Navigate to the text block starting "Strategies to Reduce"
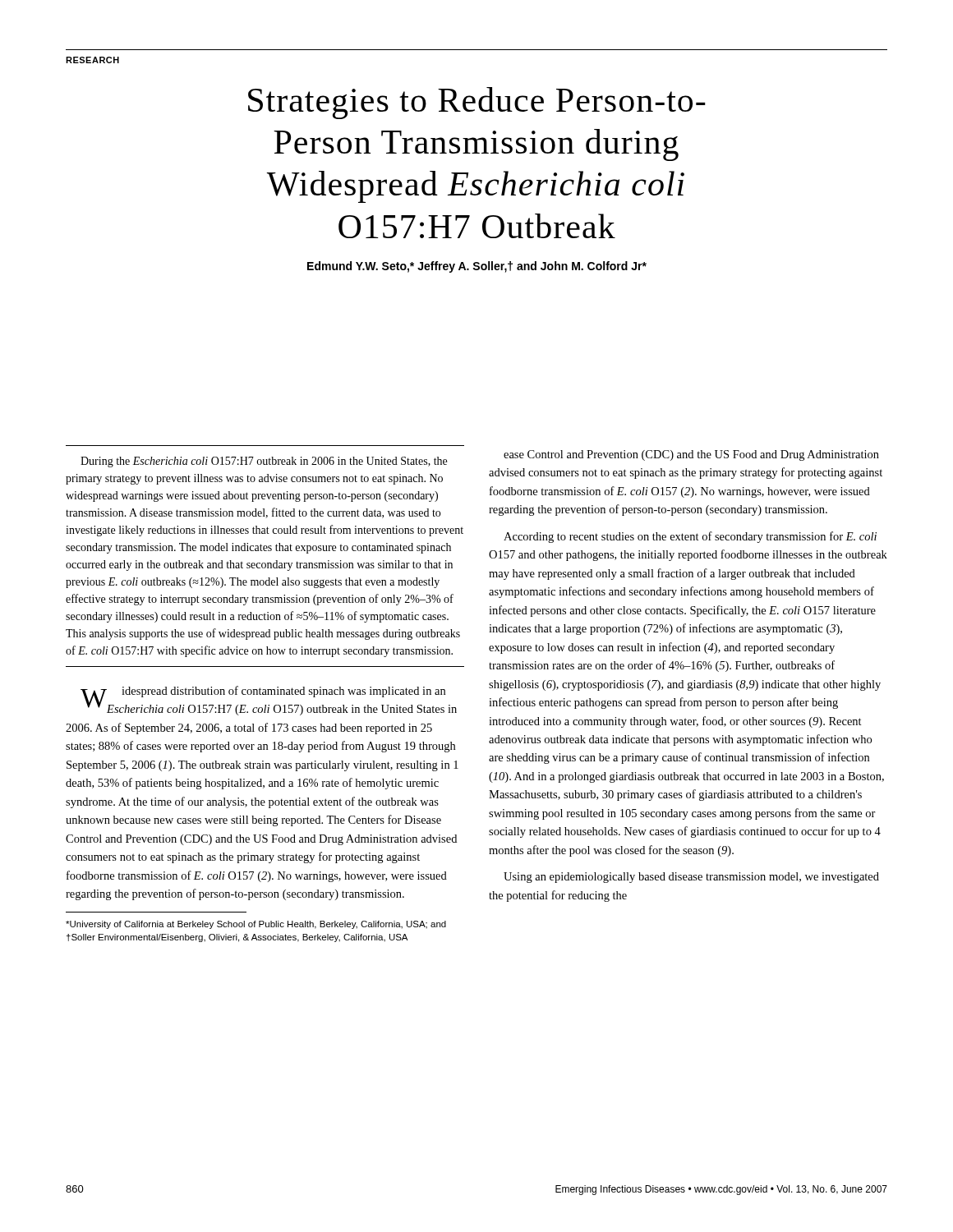953x1232 pixels. (x=476, y=164)
